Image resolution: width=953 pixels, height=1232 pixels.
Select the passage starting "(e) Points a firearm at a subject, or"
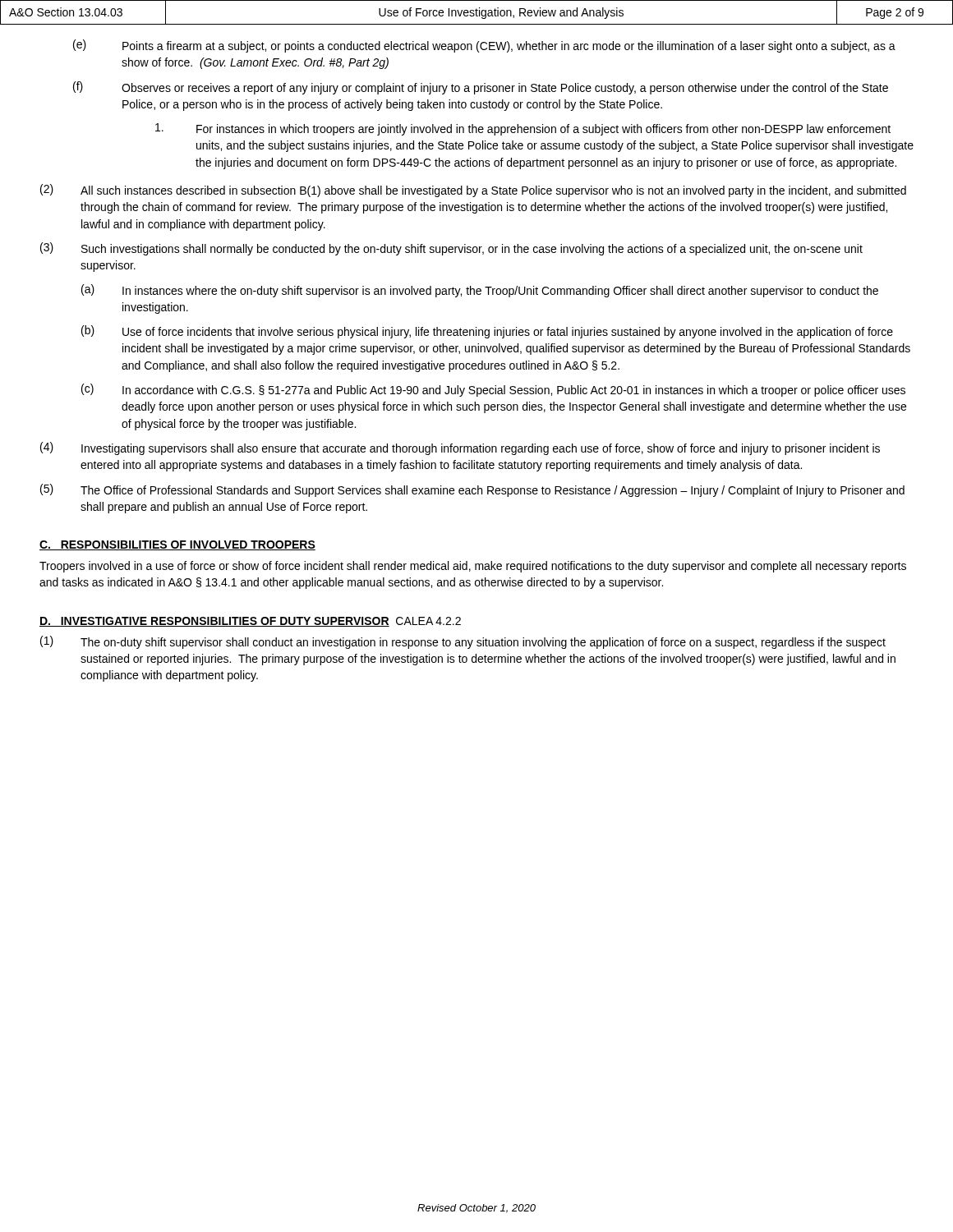click(x=476, y=54)
